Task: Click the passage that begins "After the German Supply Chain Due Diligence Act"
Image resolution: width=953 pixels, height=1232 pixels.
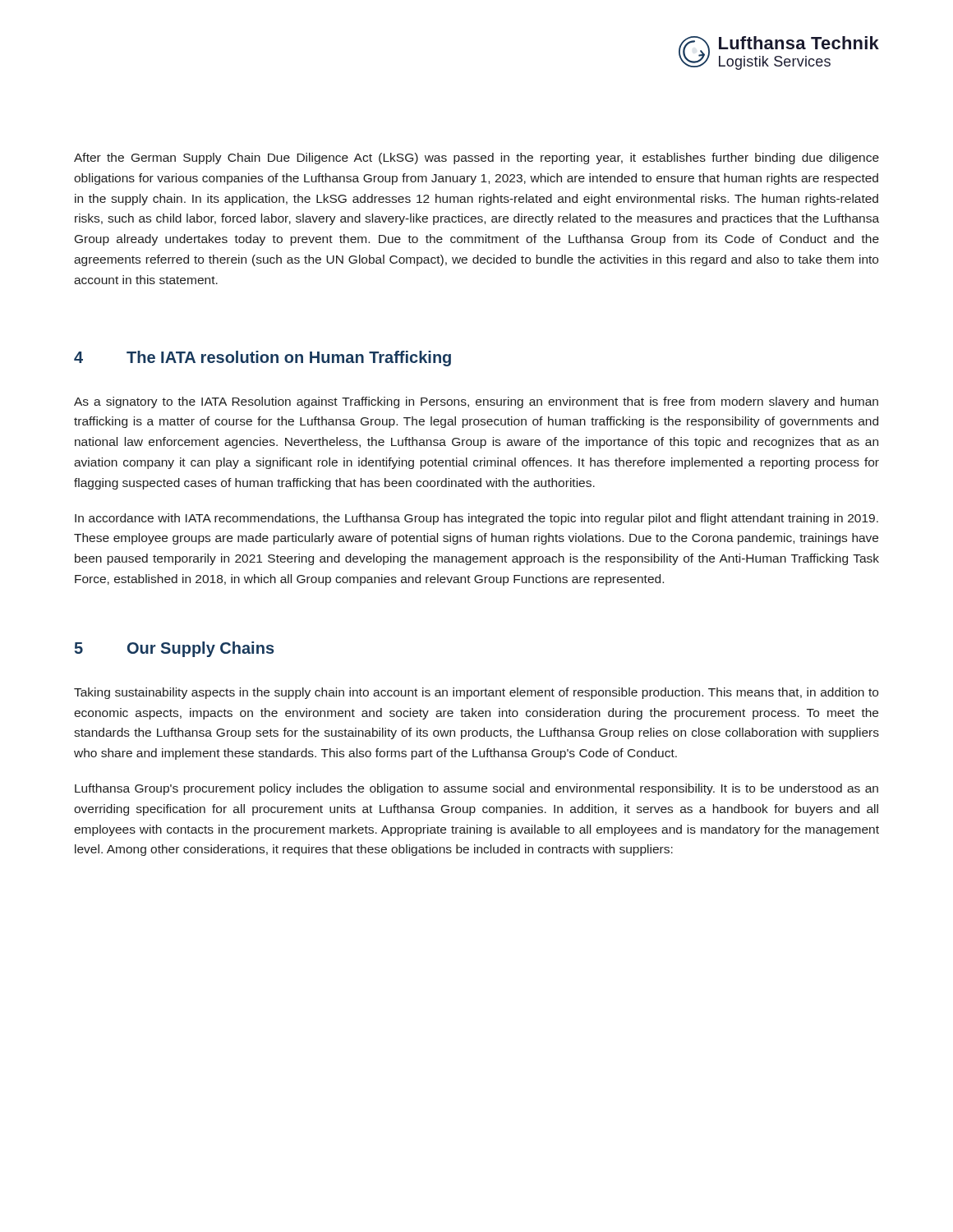Action: click(x=476, y=218)
